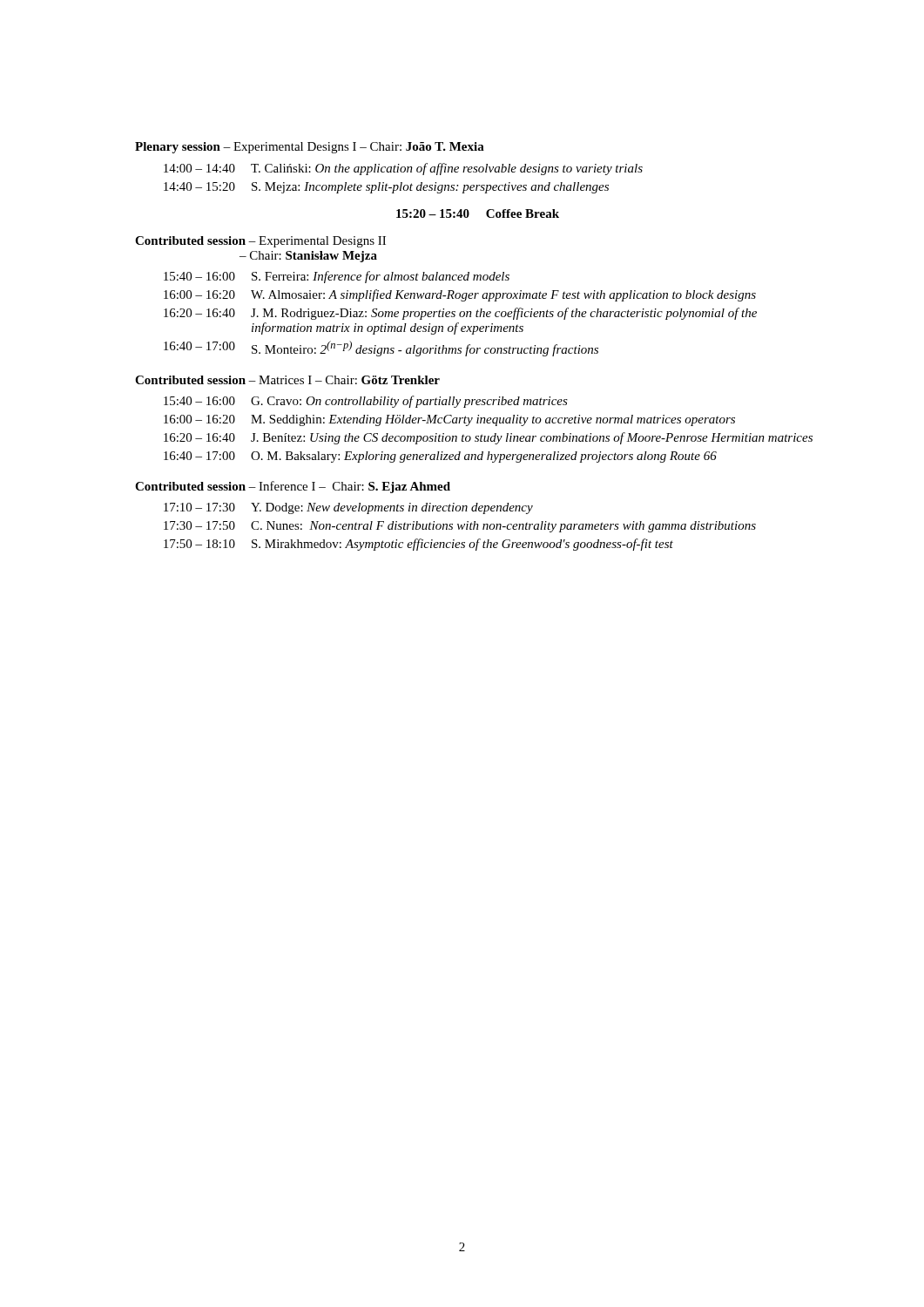Screen dimensions: 1307x924
Task: Select the list item that reads "16:20 – 16:40 J. Benítez: Using the CS"
Action: [x=477, y=438]
